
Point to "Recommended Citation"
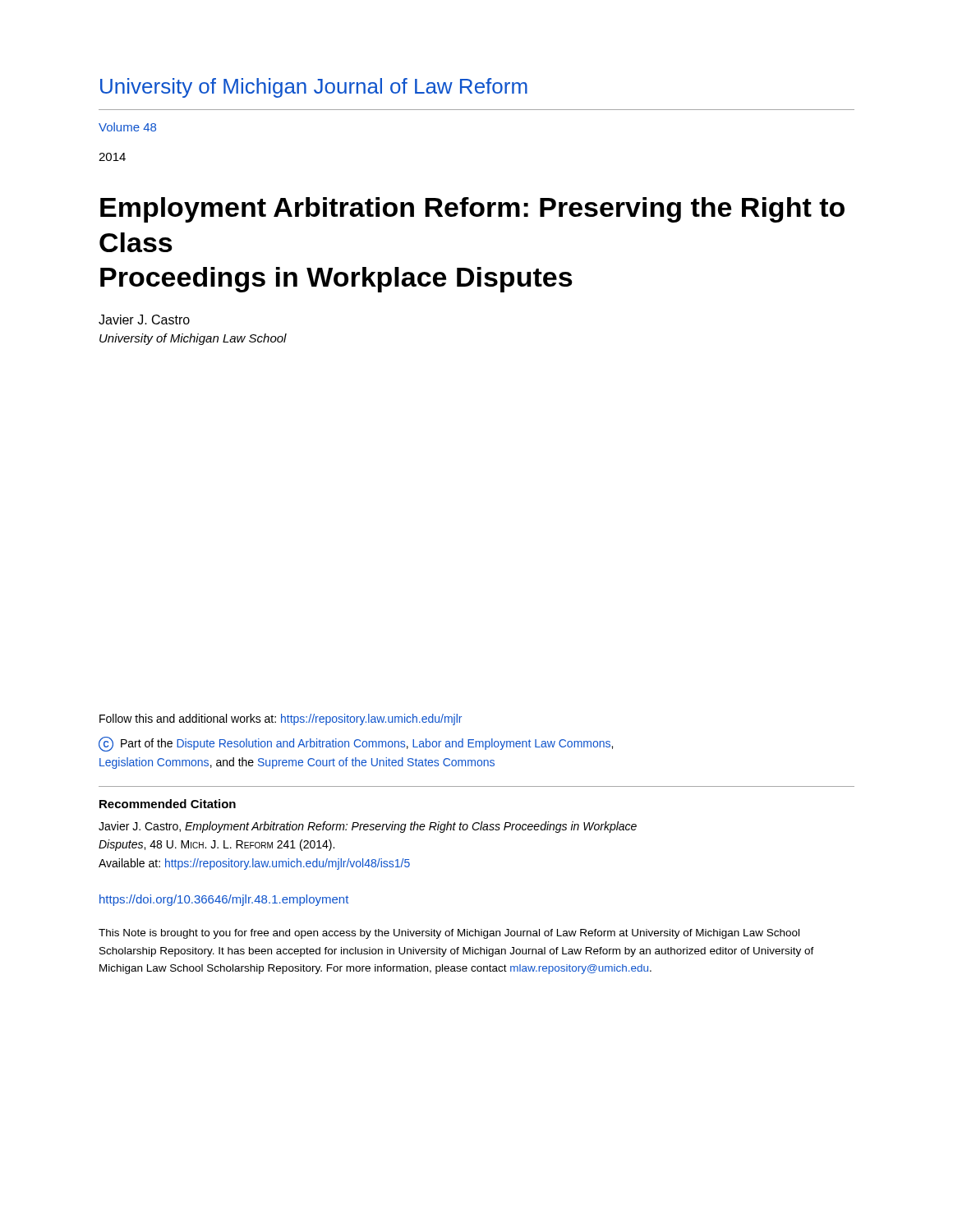point(167,804)
